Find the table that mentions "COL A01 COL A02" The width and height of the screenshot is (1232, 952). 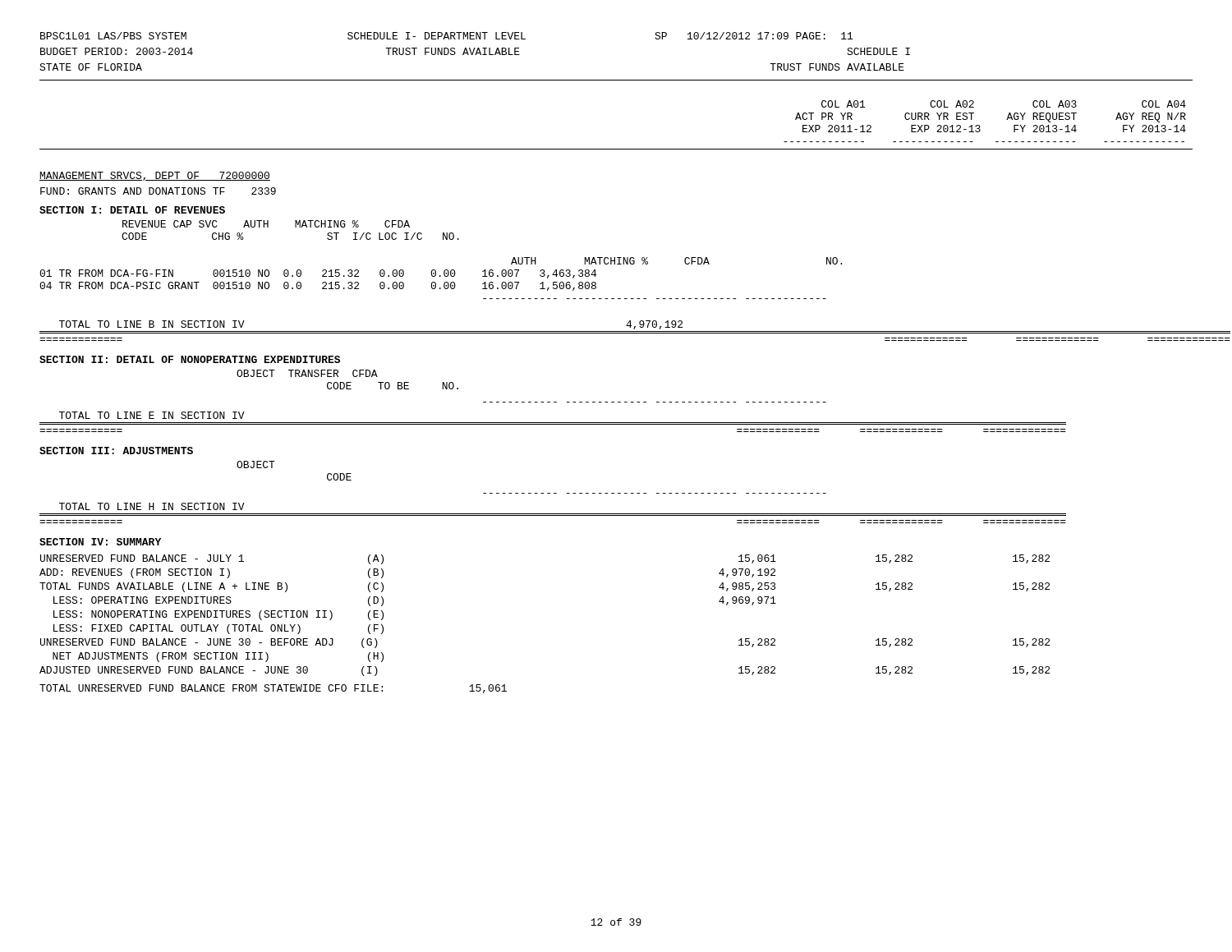pyautogui.click(x=616, y=123)
